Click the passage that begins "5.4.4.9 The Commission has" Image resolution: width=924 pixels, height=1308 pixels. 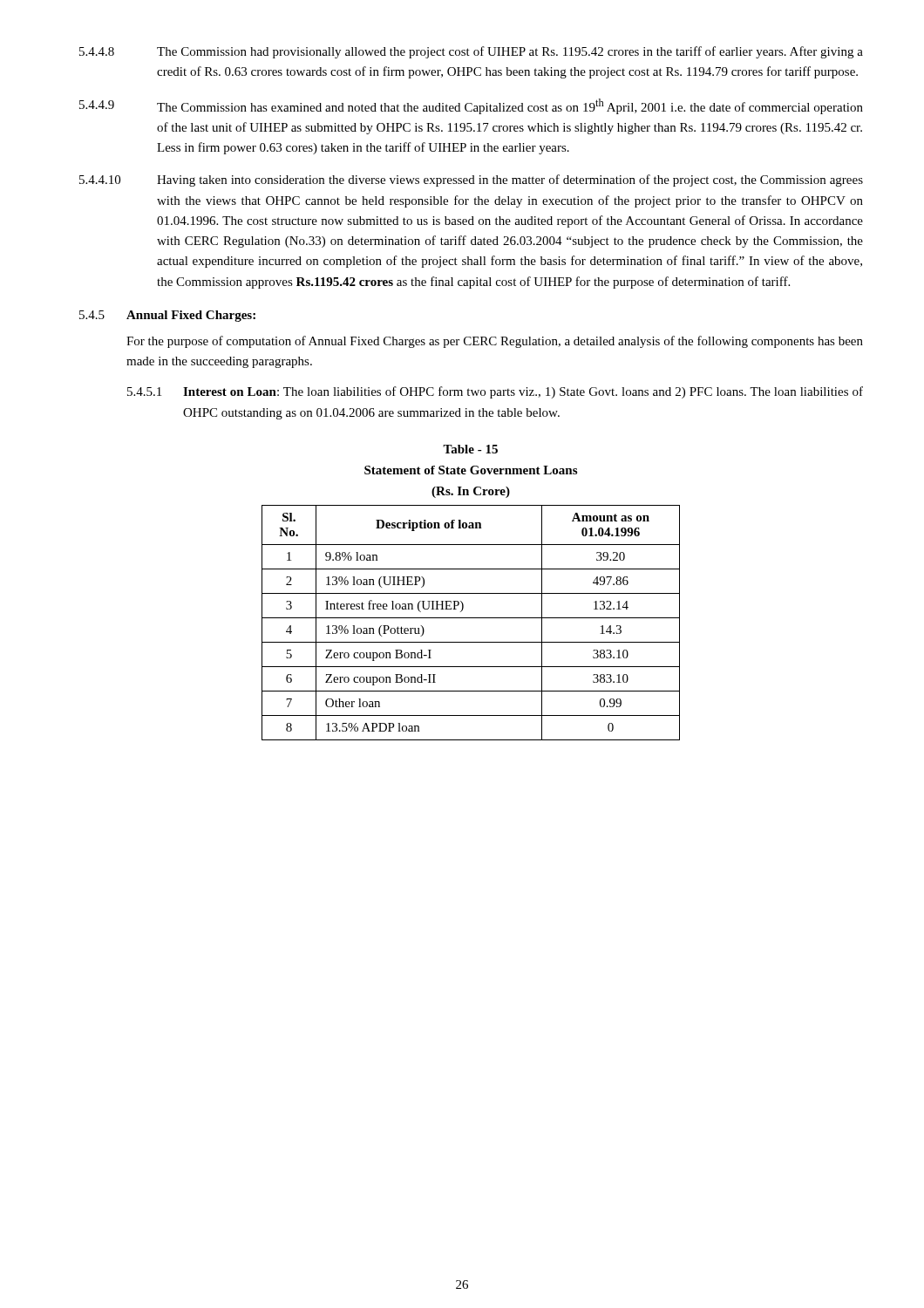click(471, 126)
